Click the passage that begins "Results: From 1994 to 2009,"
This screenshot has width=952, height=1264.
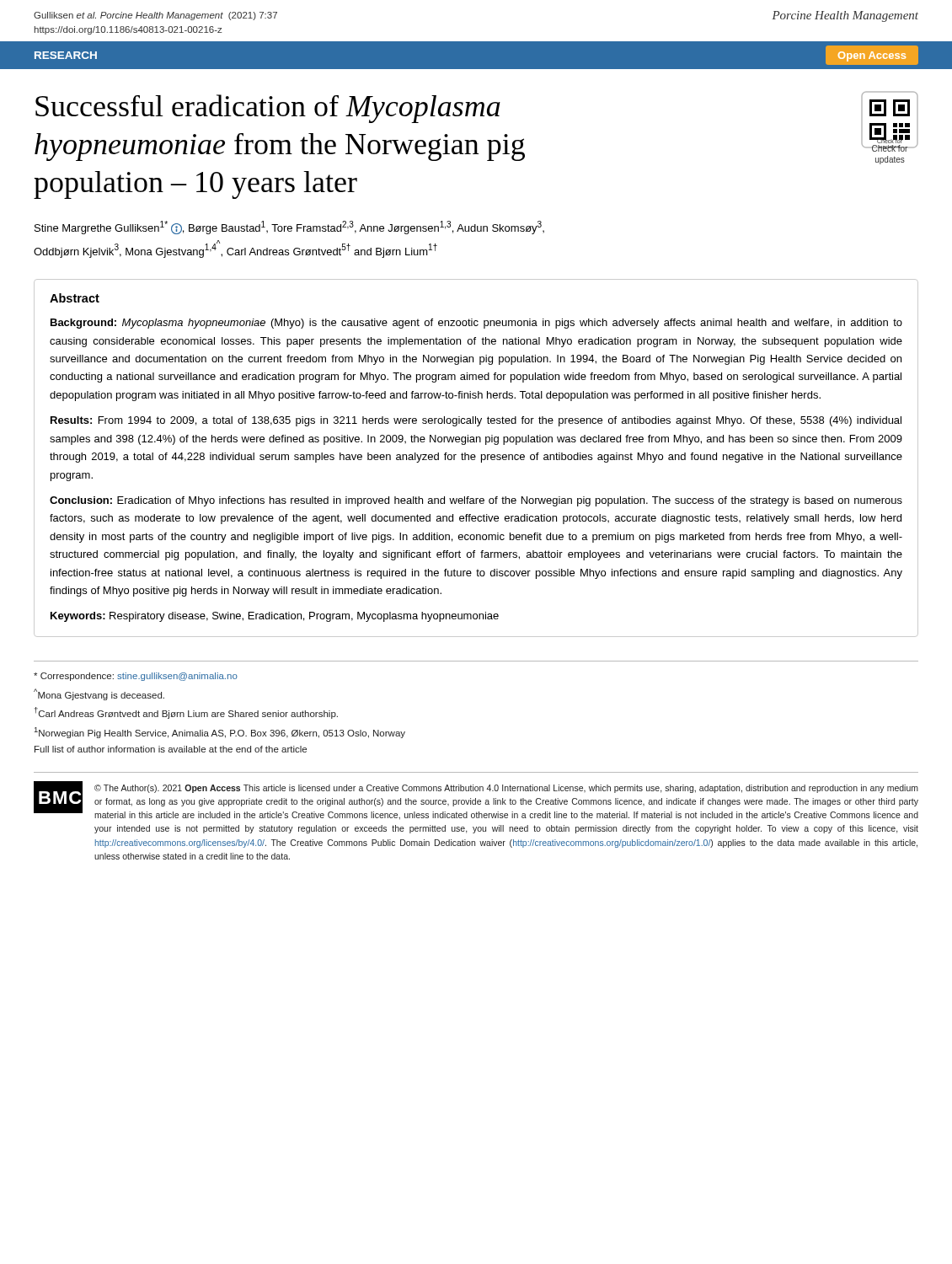(x=476, y=447)
